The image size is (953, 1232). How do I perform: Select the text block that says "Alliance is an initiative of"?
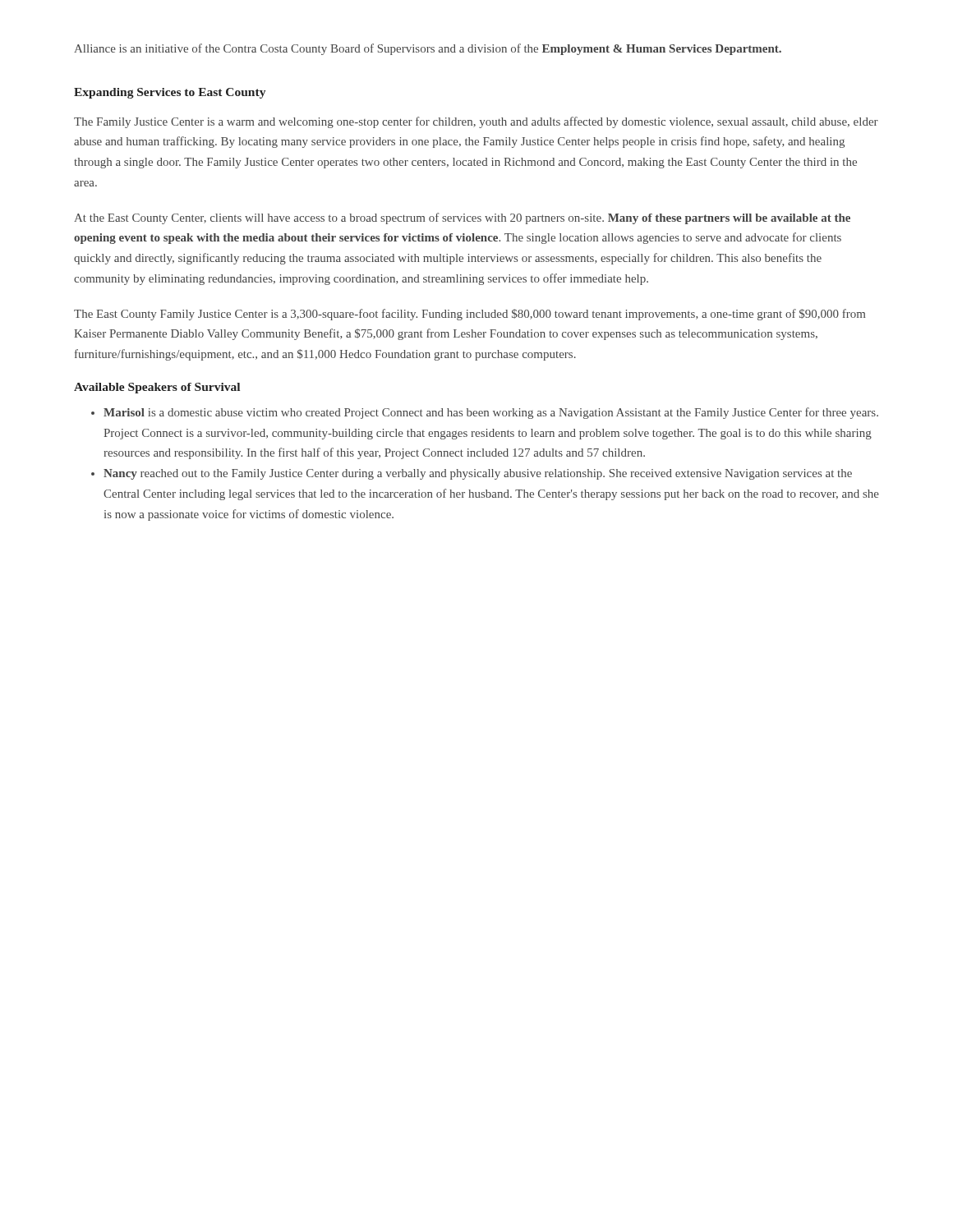[476, 49]
